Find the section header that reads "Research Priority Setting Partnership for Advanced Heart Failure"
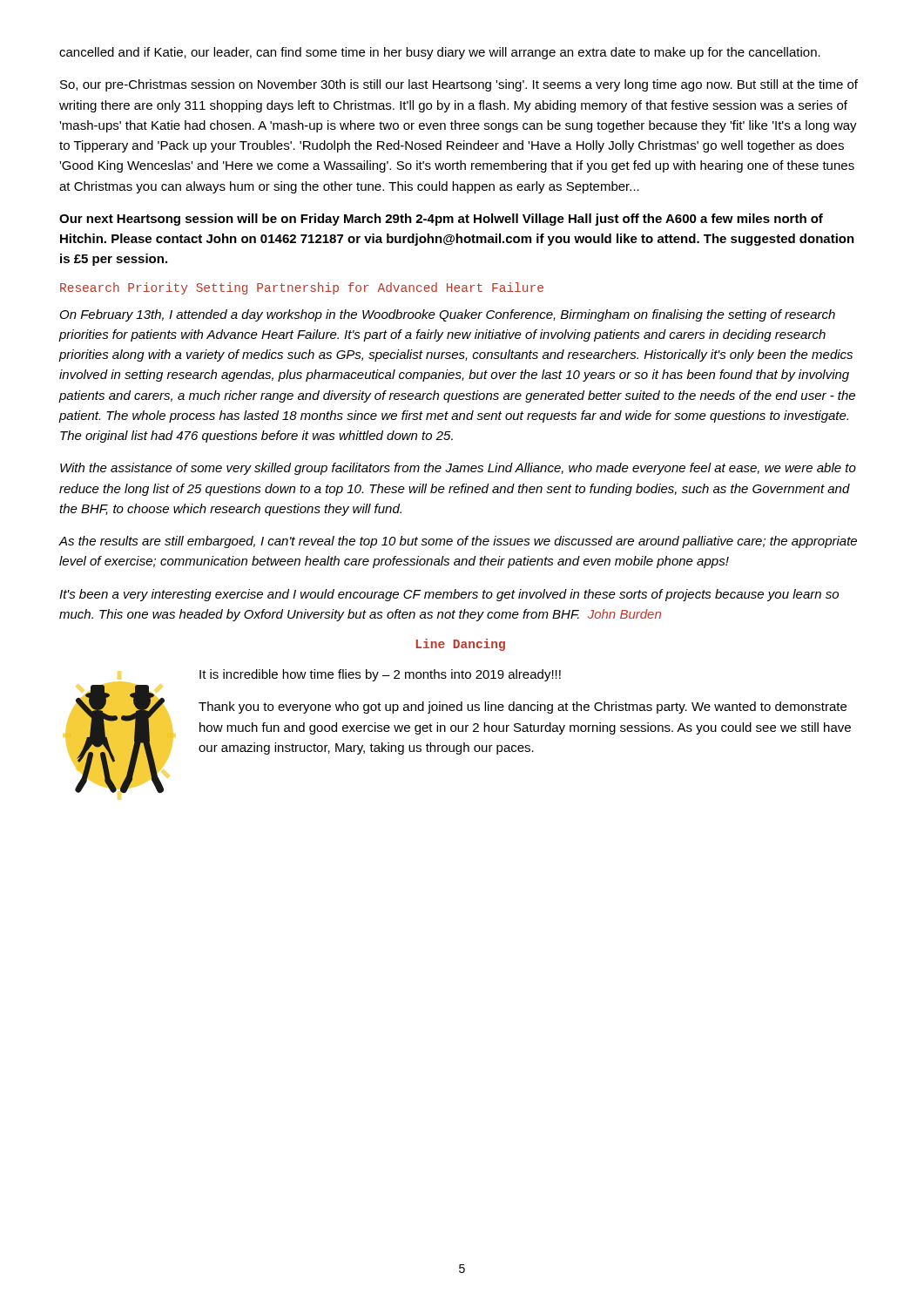This screenshot has height=1307, width=924. tap(302, 288)
